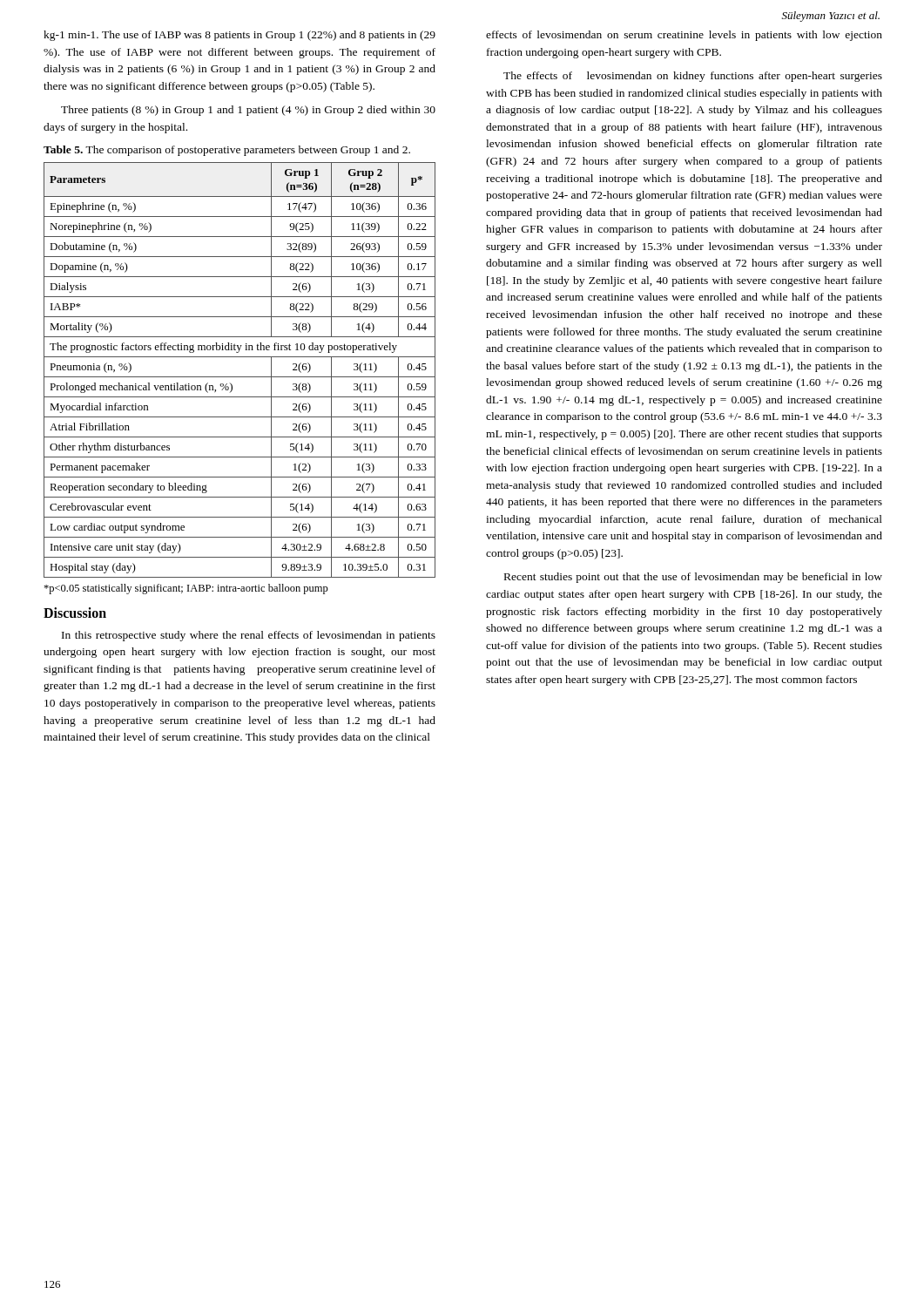Find the block starting "In this retrospective study where the renal effects"
This screenshot has width=924, height=1307.
pos(240,686)
